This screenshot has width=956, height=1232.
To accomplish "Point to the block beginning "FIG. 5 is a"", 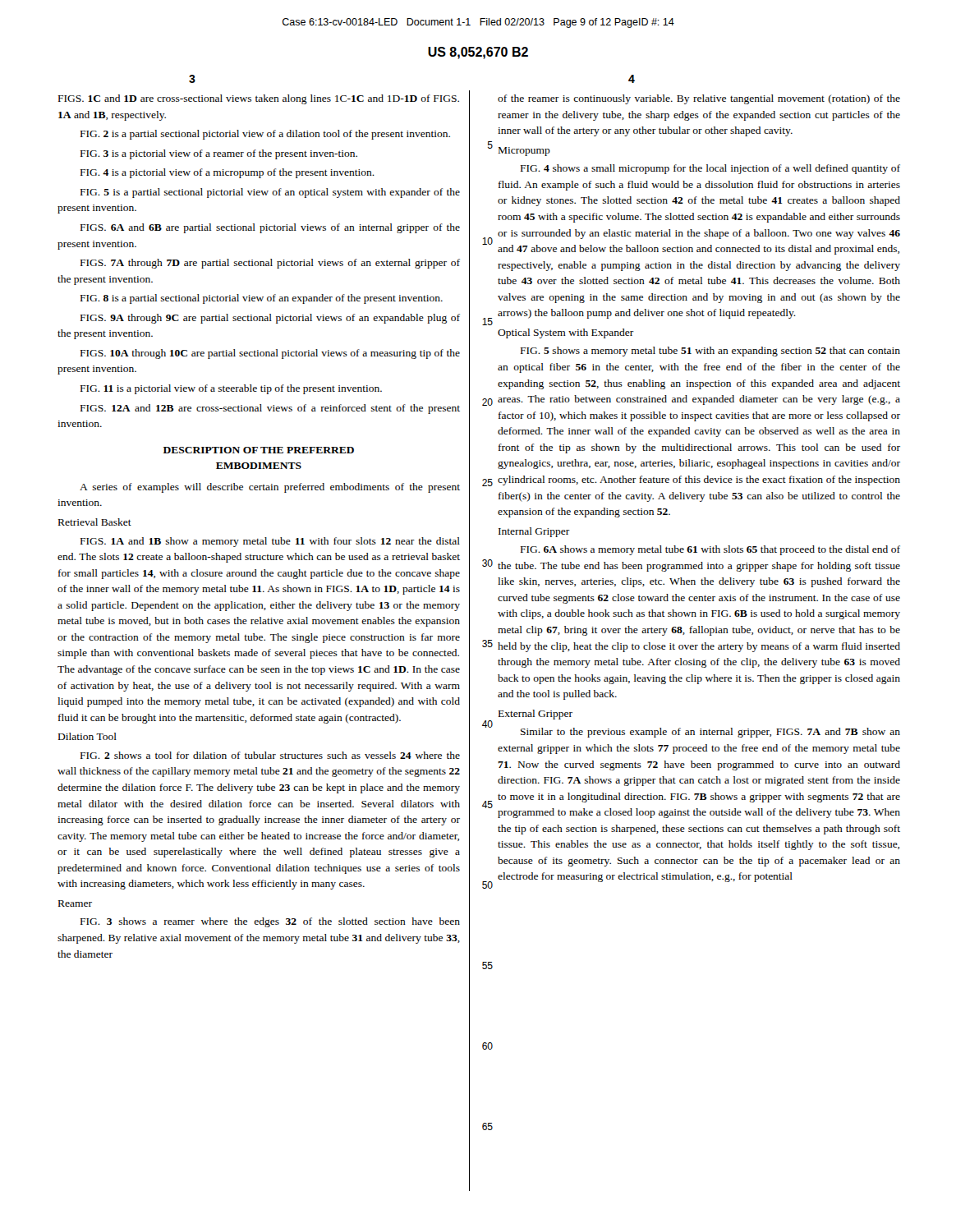I will (259, 200).
